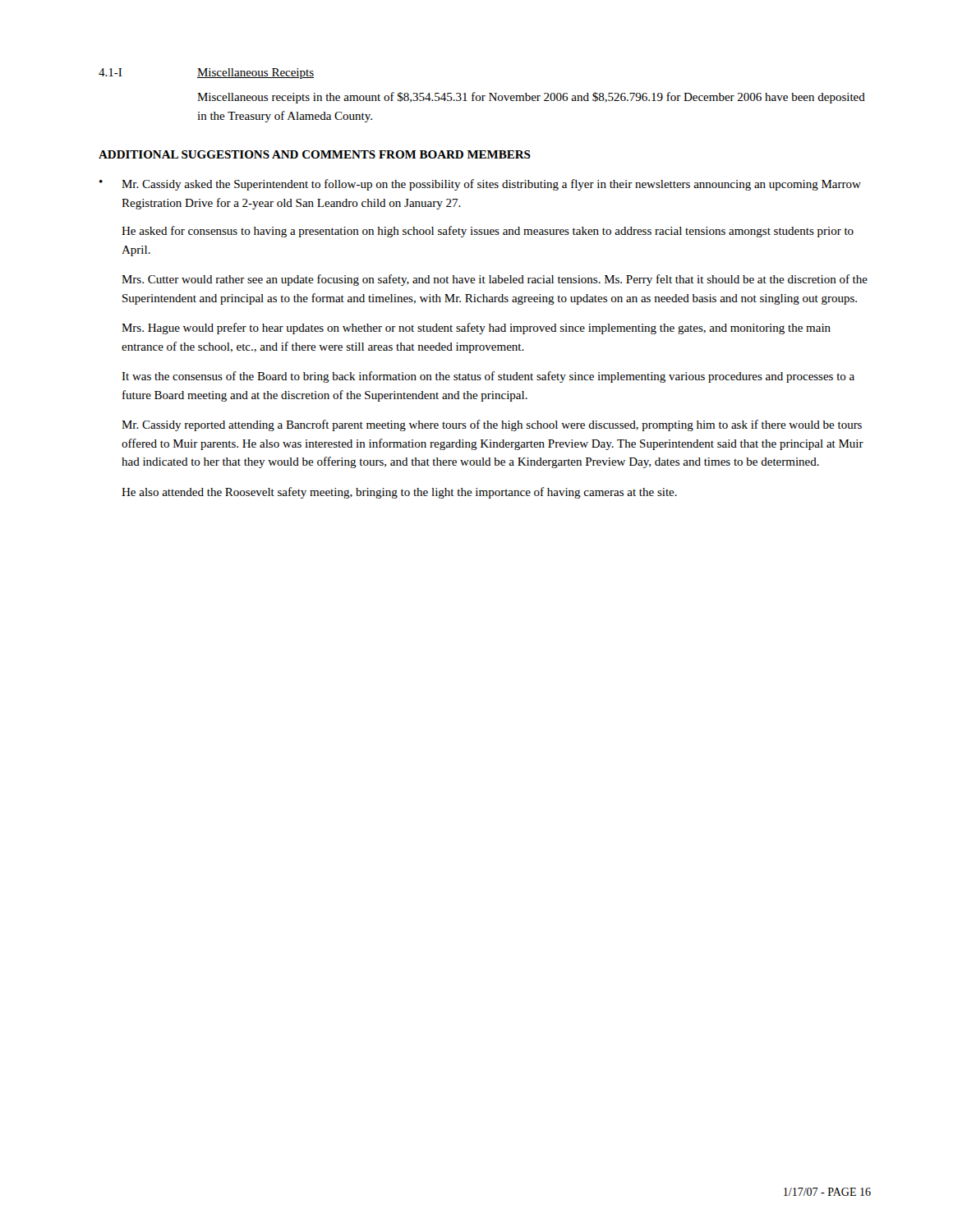The width and height of the screenshot is (953, 1232).
Task: Locate the text "4.1-I Miscellaneous Receipts"
Action: [206, 73]
